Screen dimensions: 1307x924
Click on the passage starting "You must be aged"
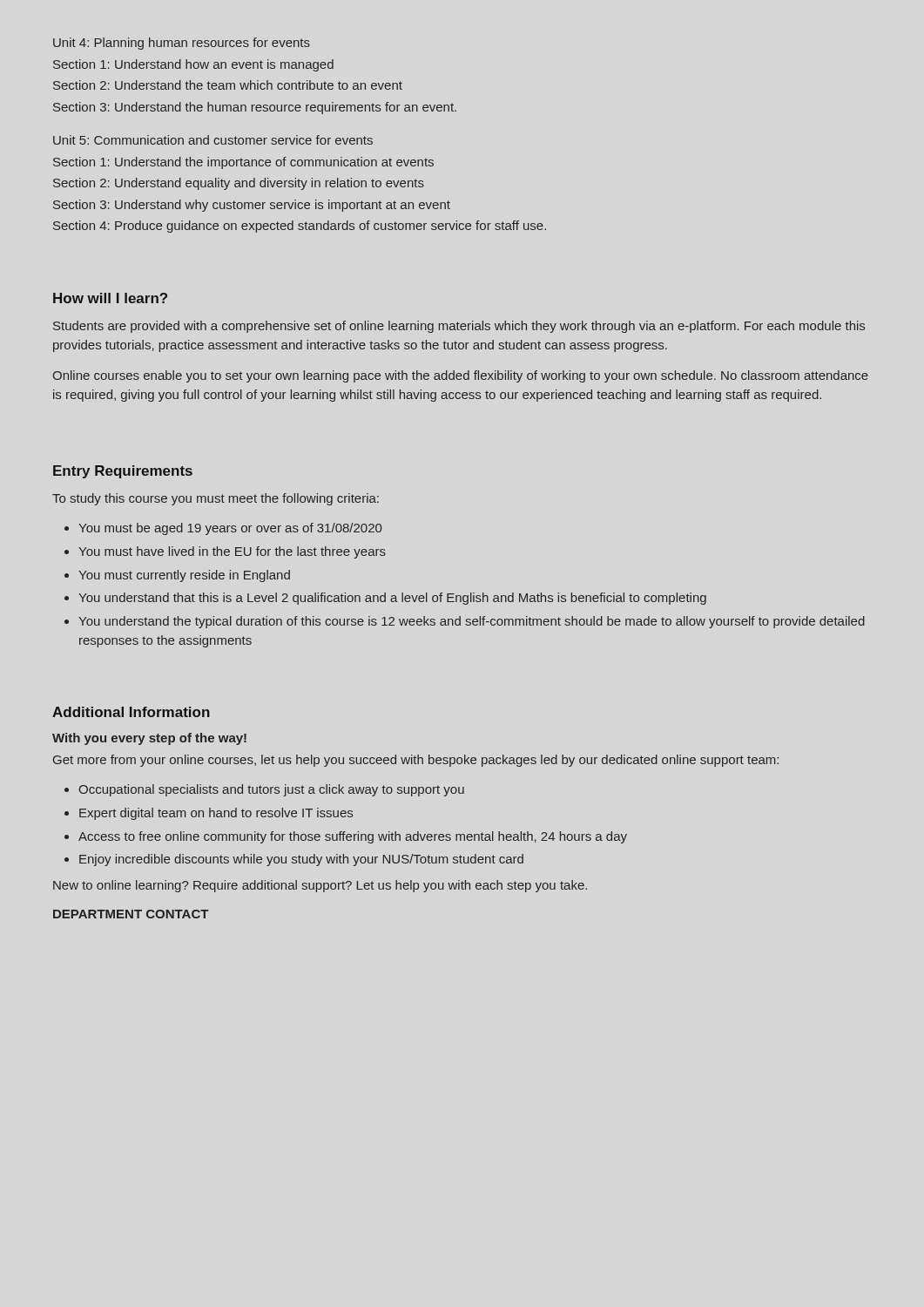(x=230, y=528)
